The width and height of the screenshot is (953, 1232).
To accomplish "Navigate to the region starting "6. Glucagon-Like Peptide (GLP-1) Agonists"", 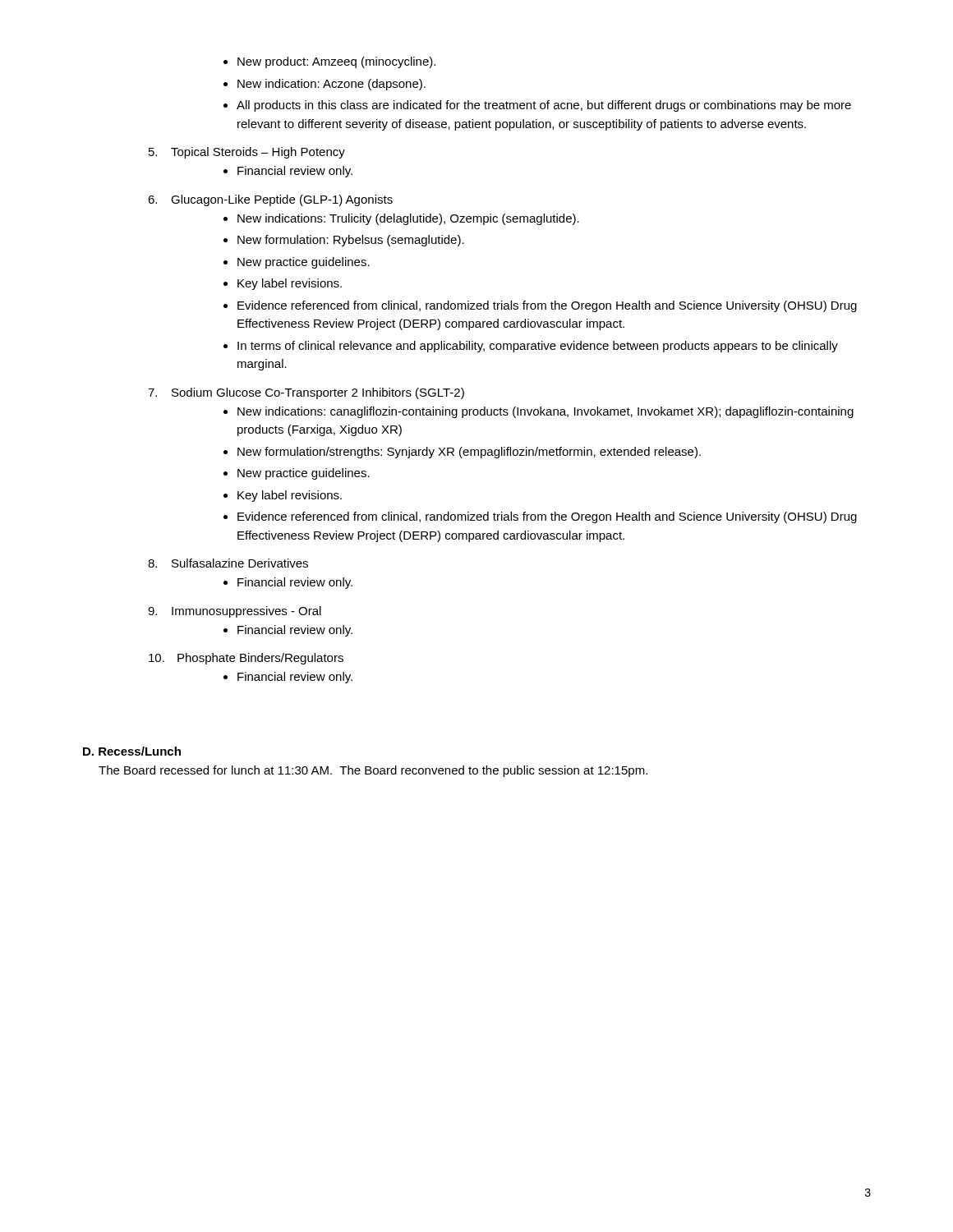I will (270, 200).
